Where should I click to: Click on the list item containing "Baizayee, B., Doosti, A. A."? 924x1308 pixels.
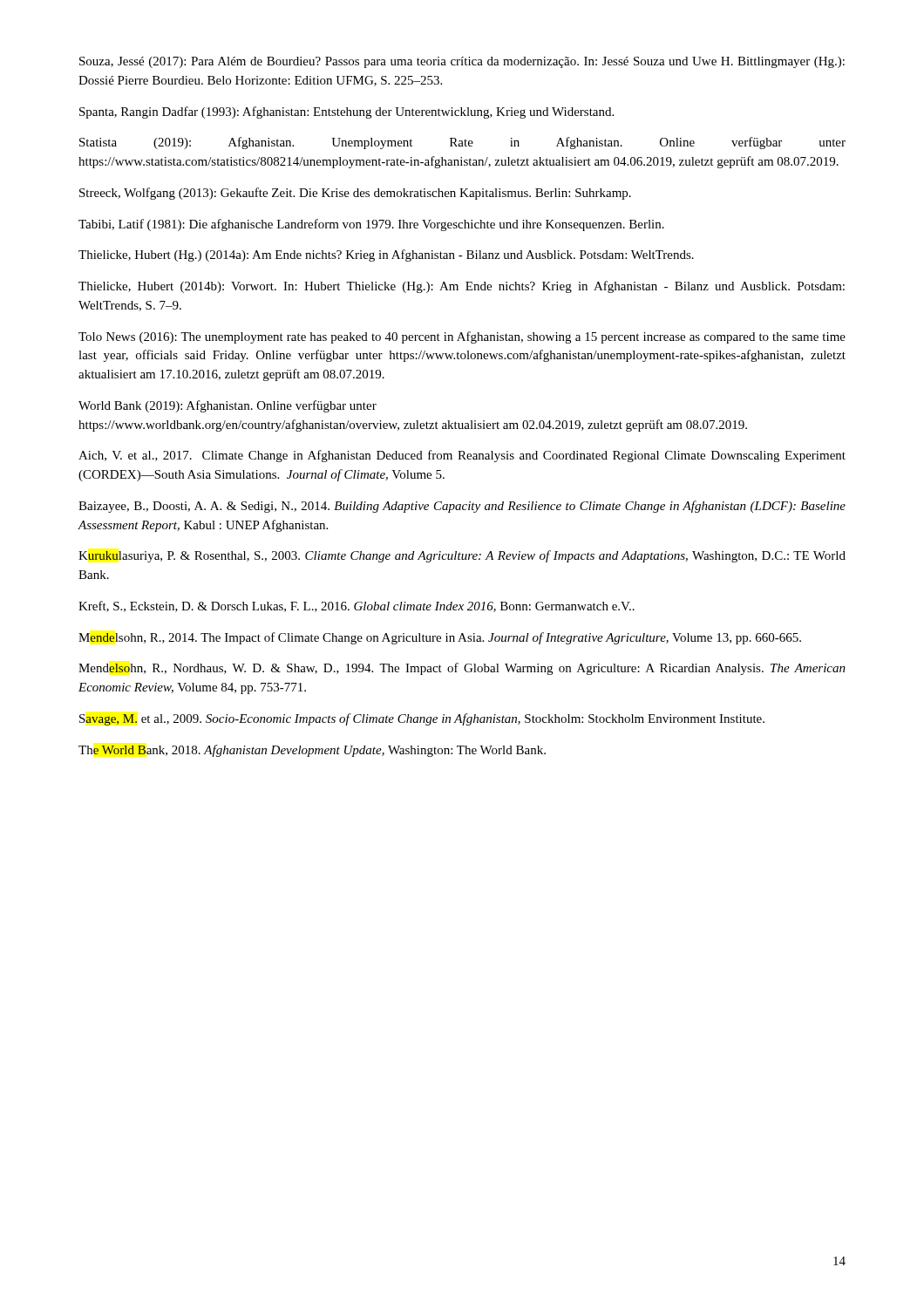462,515
